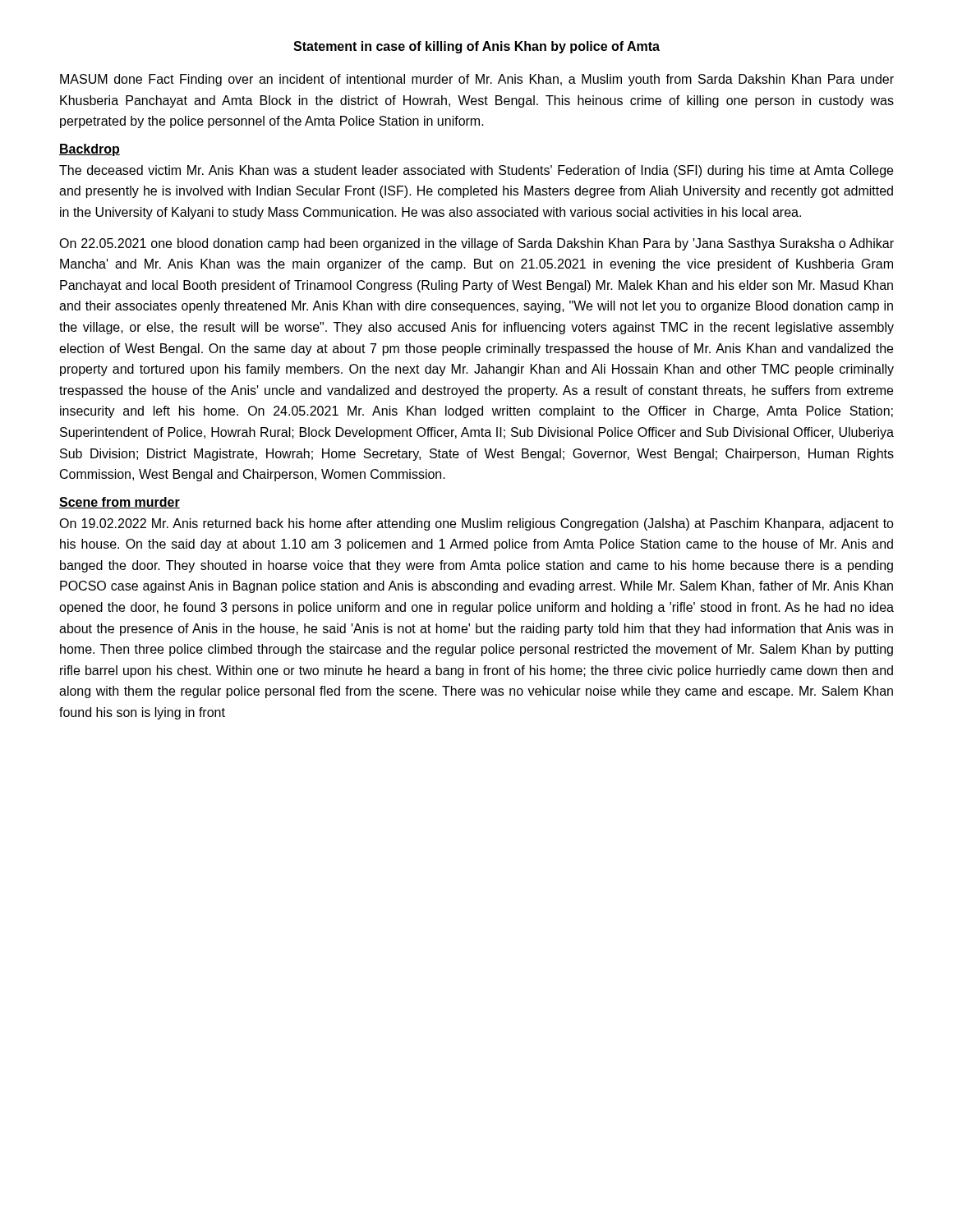Viewport: 953px width, 1232px height.
Task: Find the text block that reads "On 22.05.2021 one blood donation"
Action: pos(476,359)
